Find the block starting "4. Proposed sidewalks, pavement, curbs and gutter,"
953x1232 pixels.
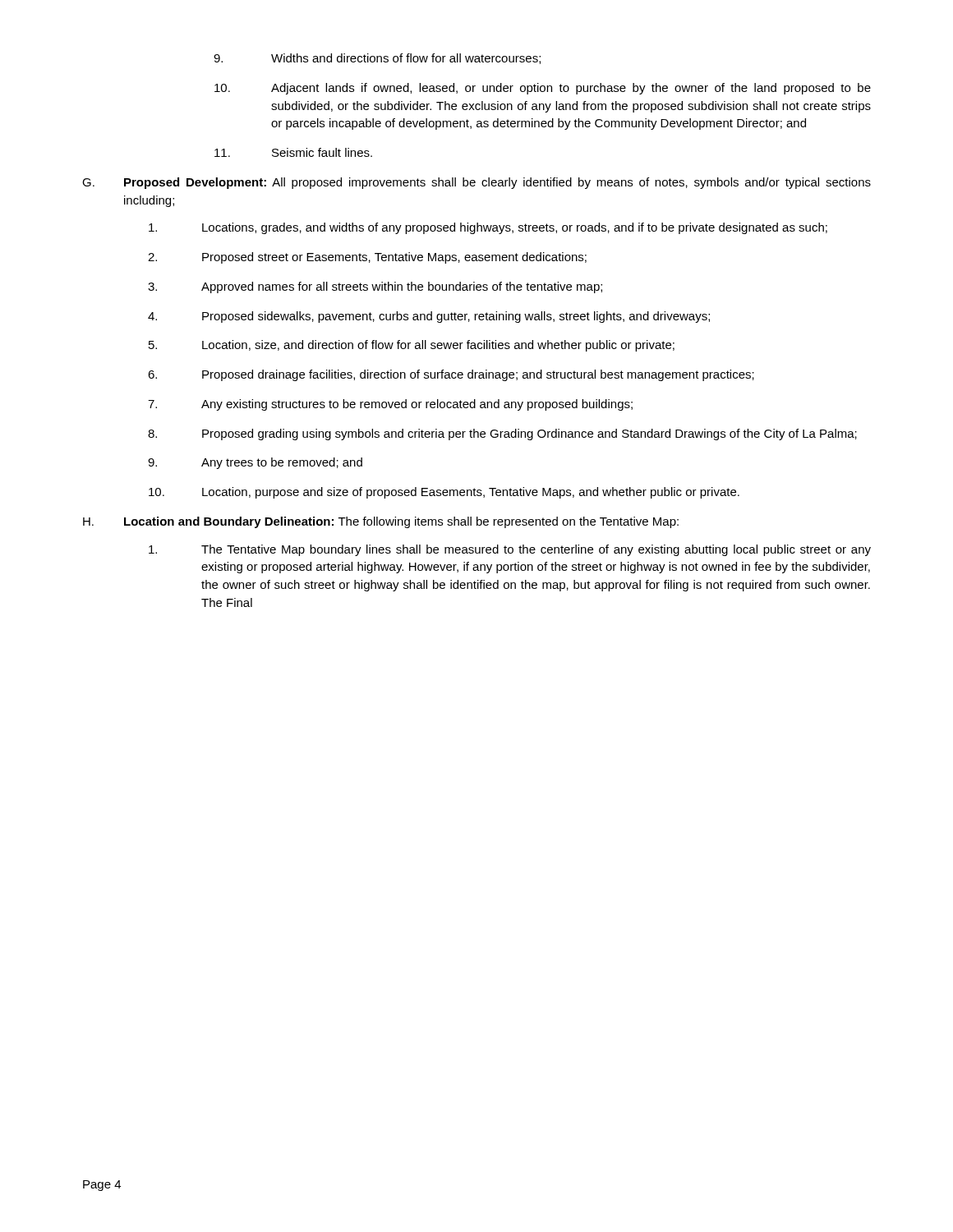(x=509, y=316)
